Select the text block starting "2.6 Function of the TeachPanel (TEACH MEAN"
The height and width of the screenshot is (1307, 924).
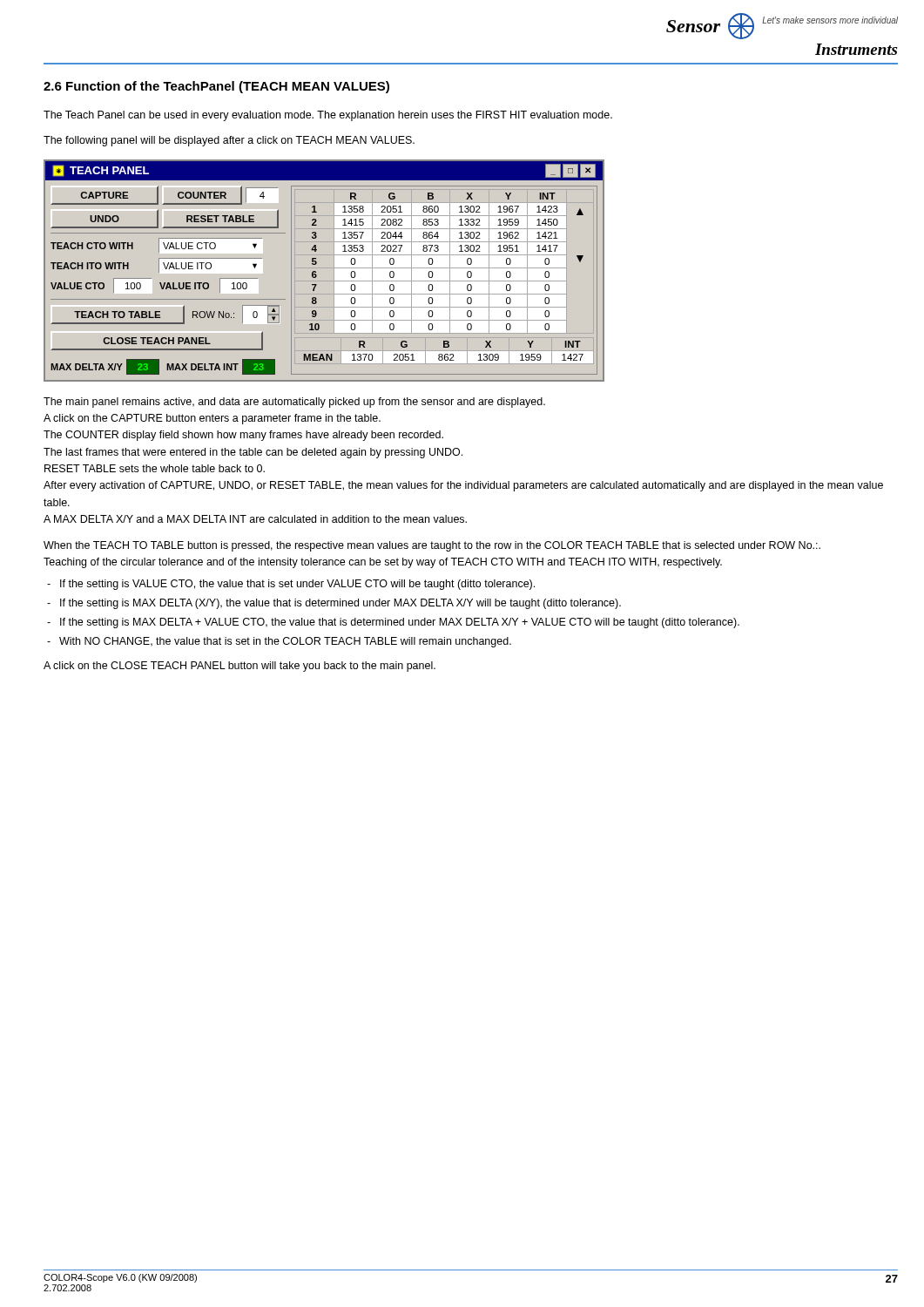pos(217,86)
